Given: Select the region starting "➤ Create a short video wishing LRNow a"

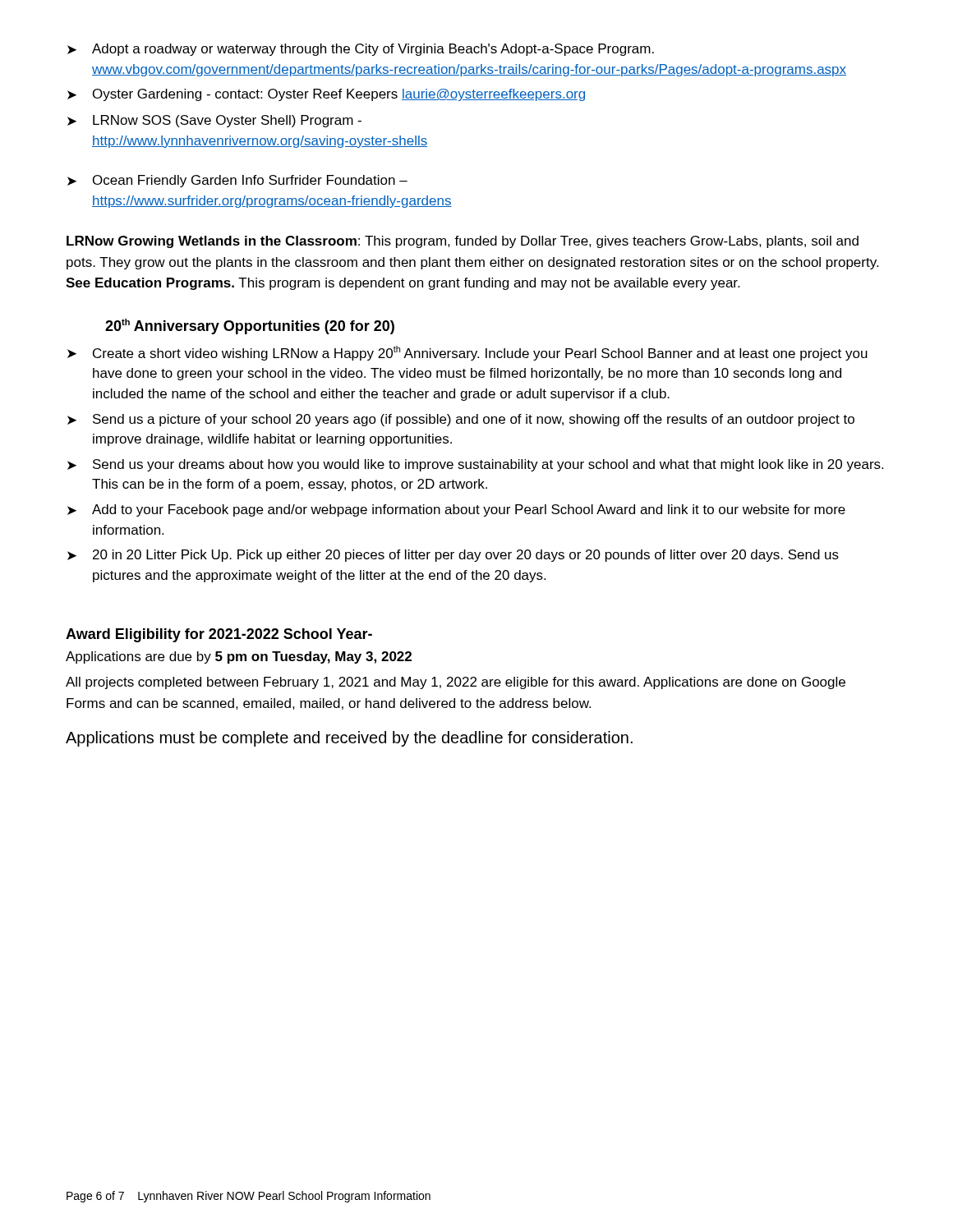Looking at the screenshot, I should (x=476, y=374).
